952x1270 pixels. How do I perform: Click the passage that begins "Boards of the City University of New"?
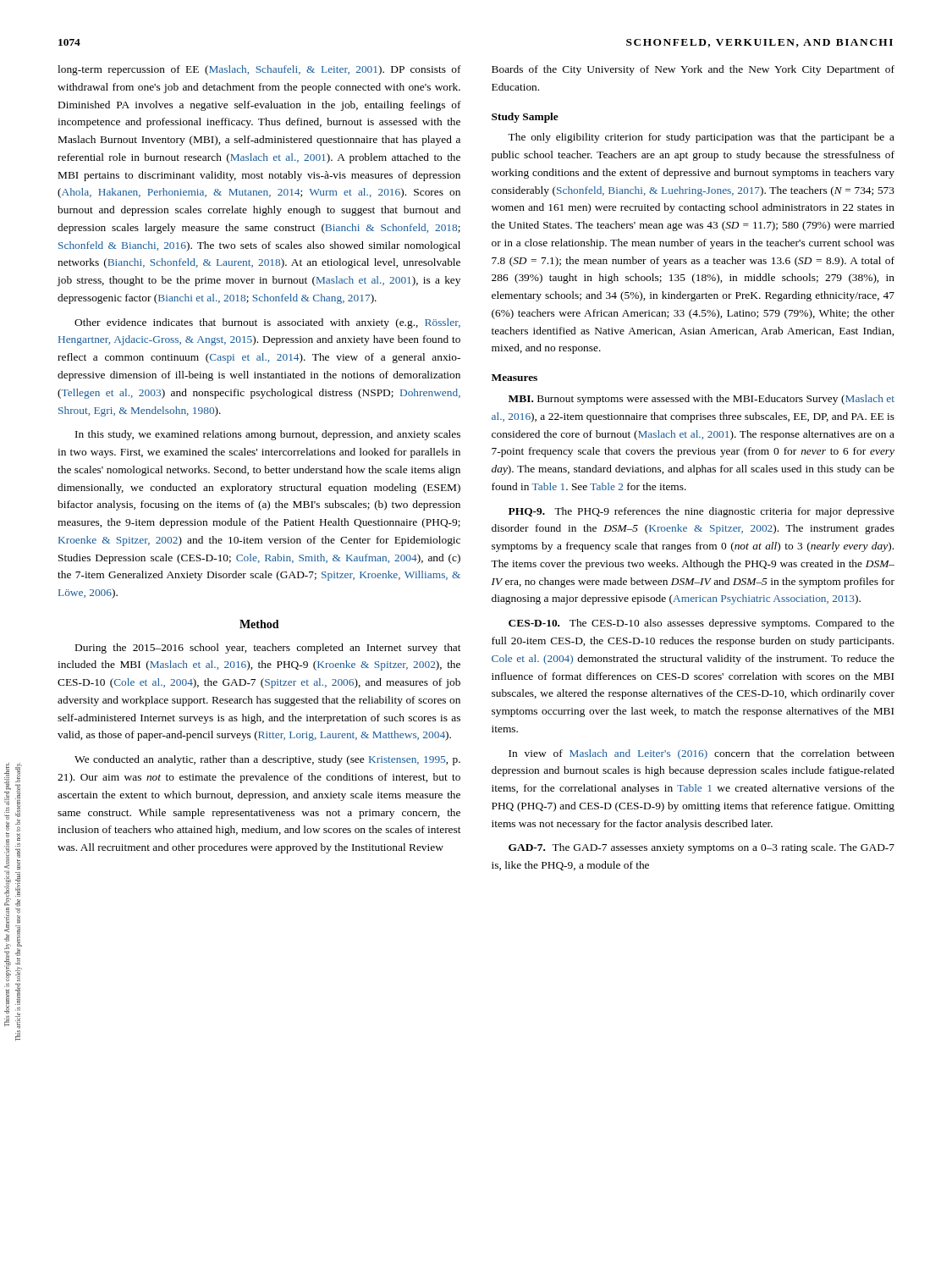click(x=693, y=79)
